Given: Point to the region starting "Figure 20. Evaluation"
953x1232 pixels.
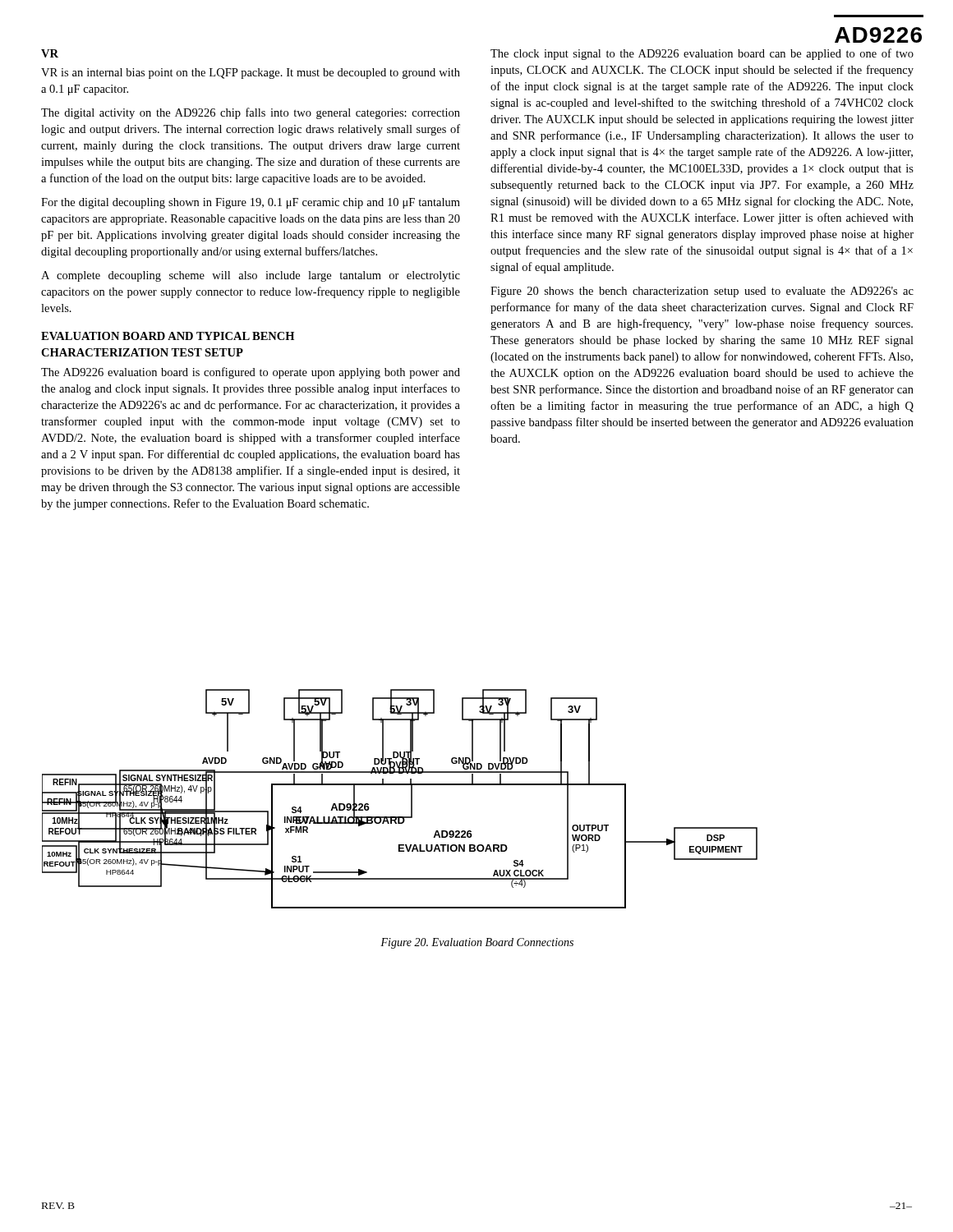Looking at the screenshot, I should (x=477, y=942).
